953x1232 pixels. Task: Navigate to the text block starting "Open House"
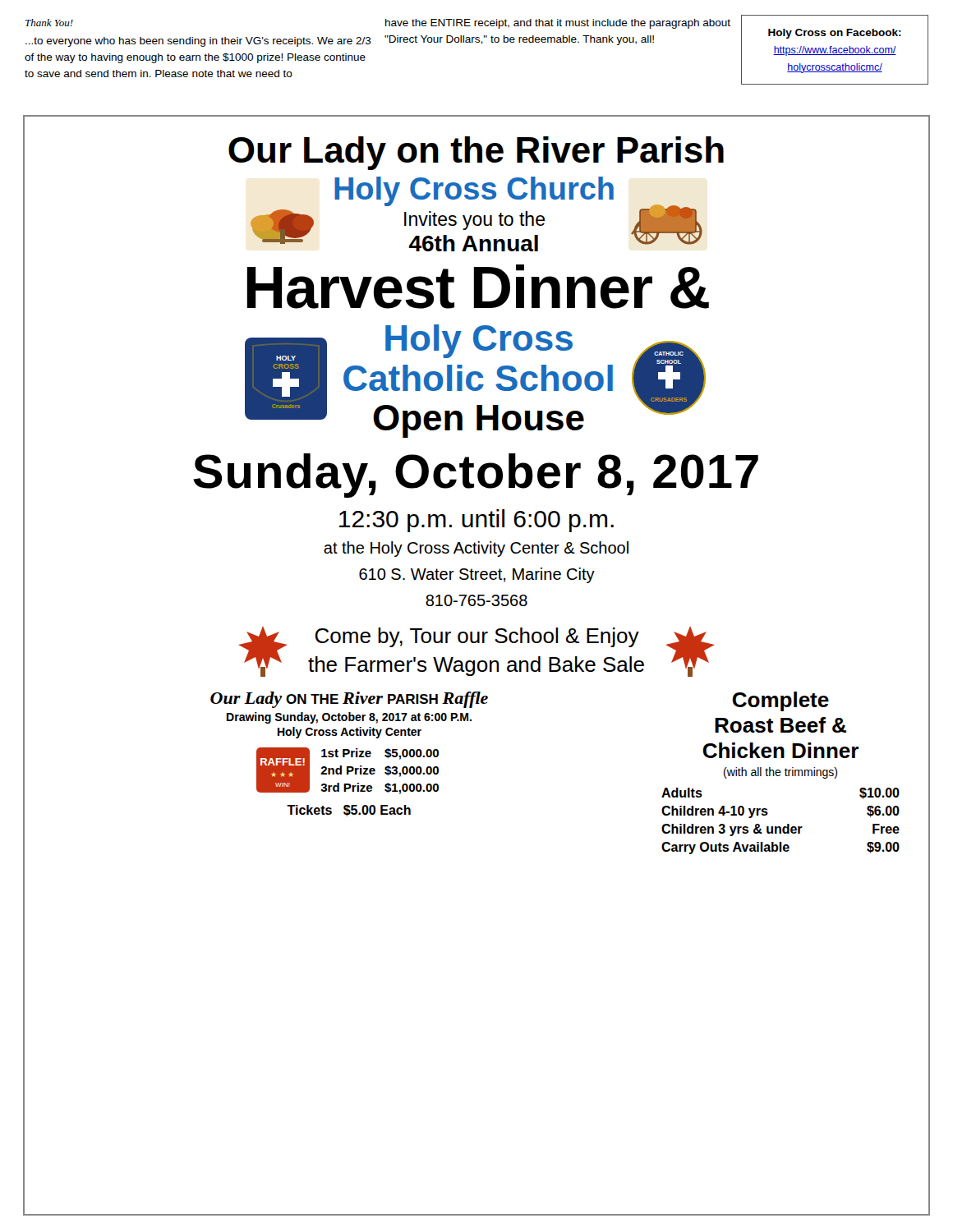[x=479, y=418]
